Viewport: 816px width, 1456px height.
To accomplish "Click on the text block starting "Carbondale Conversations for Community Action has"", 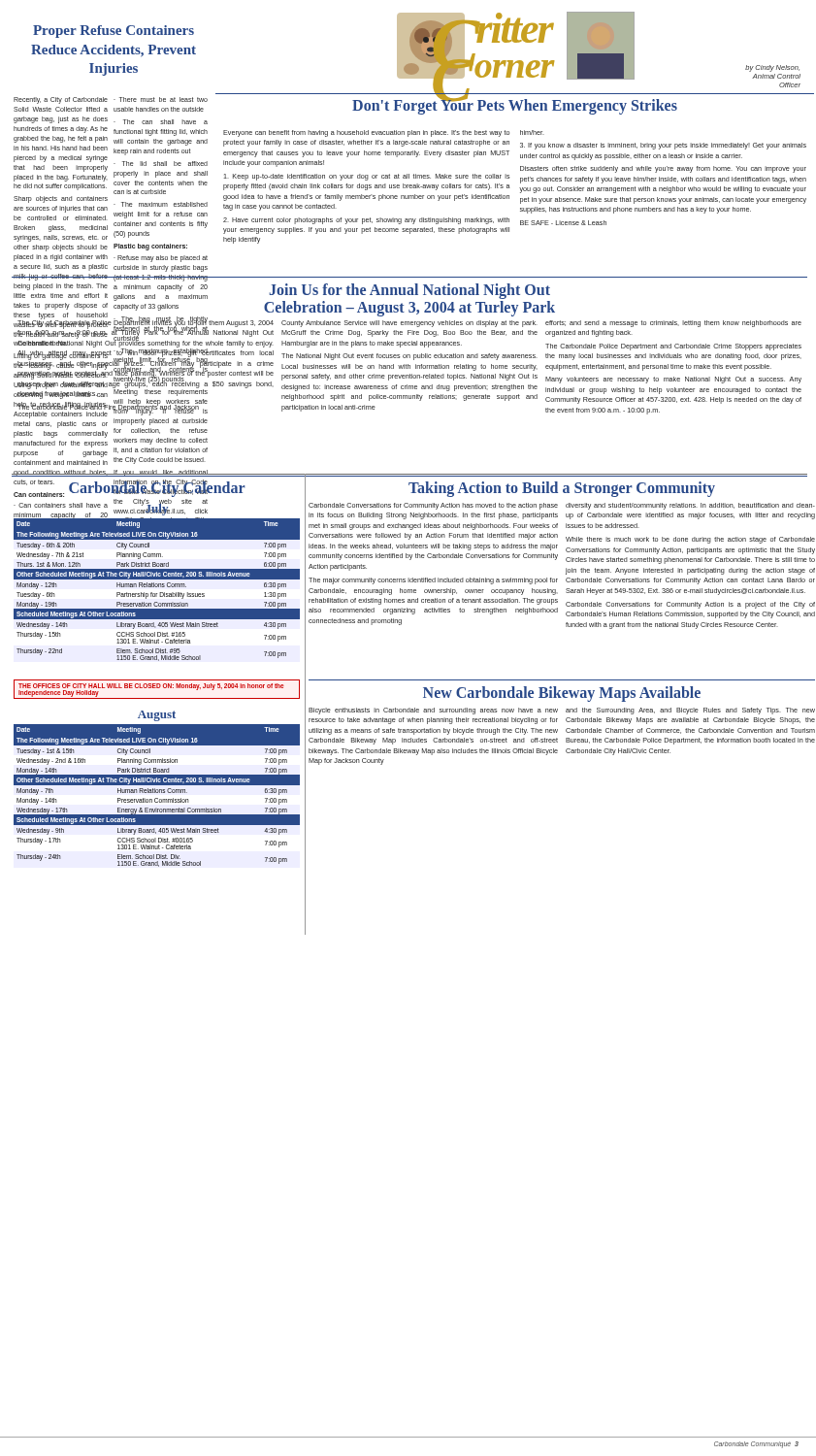I will [562, 567].
